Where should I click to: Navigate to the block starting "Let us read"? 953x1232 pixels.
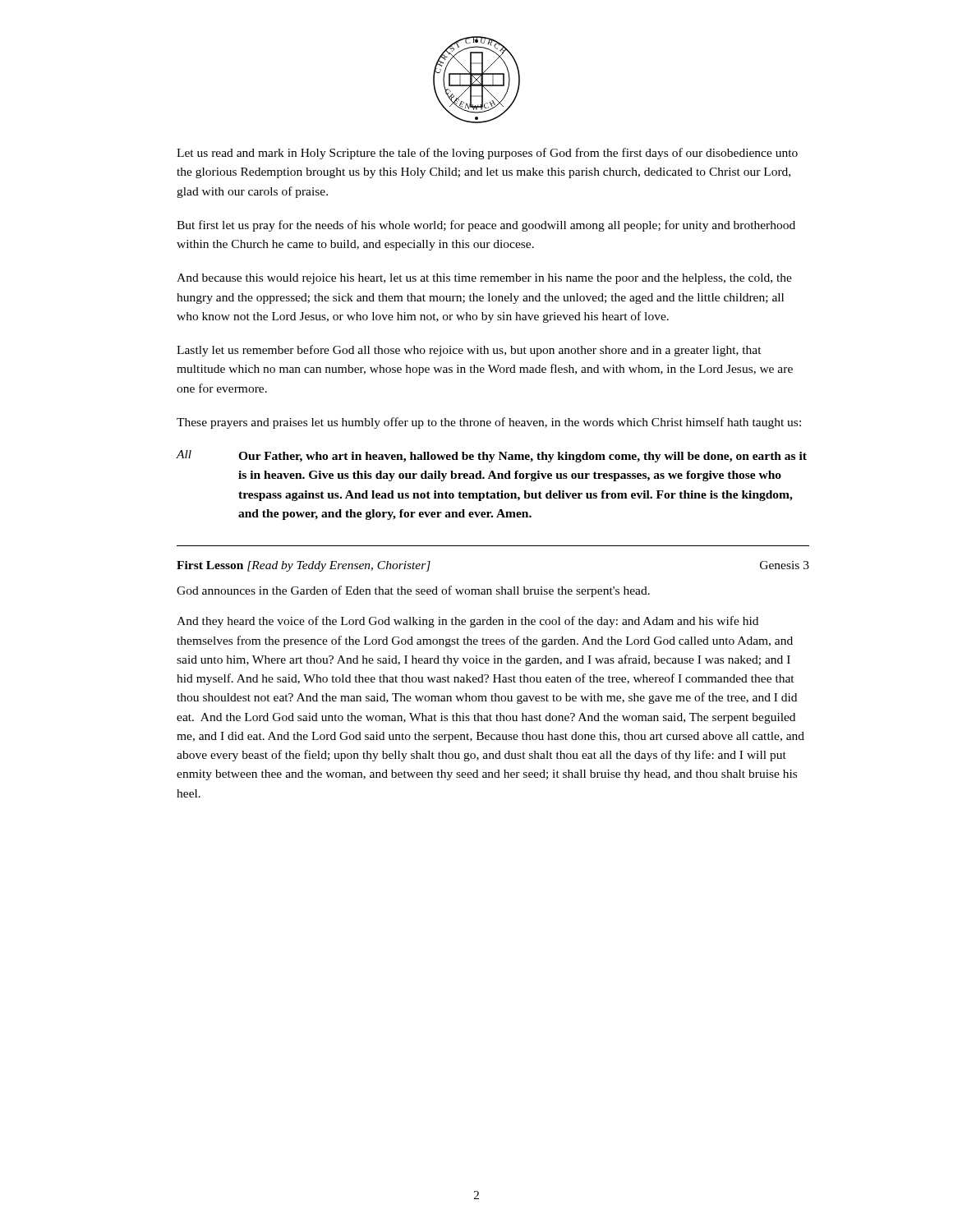tap(487, 171)
